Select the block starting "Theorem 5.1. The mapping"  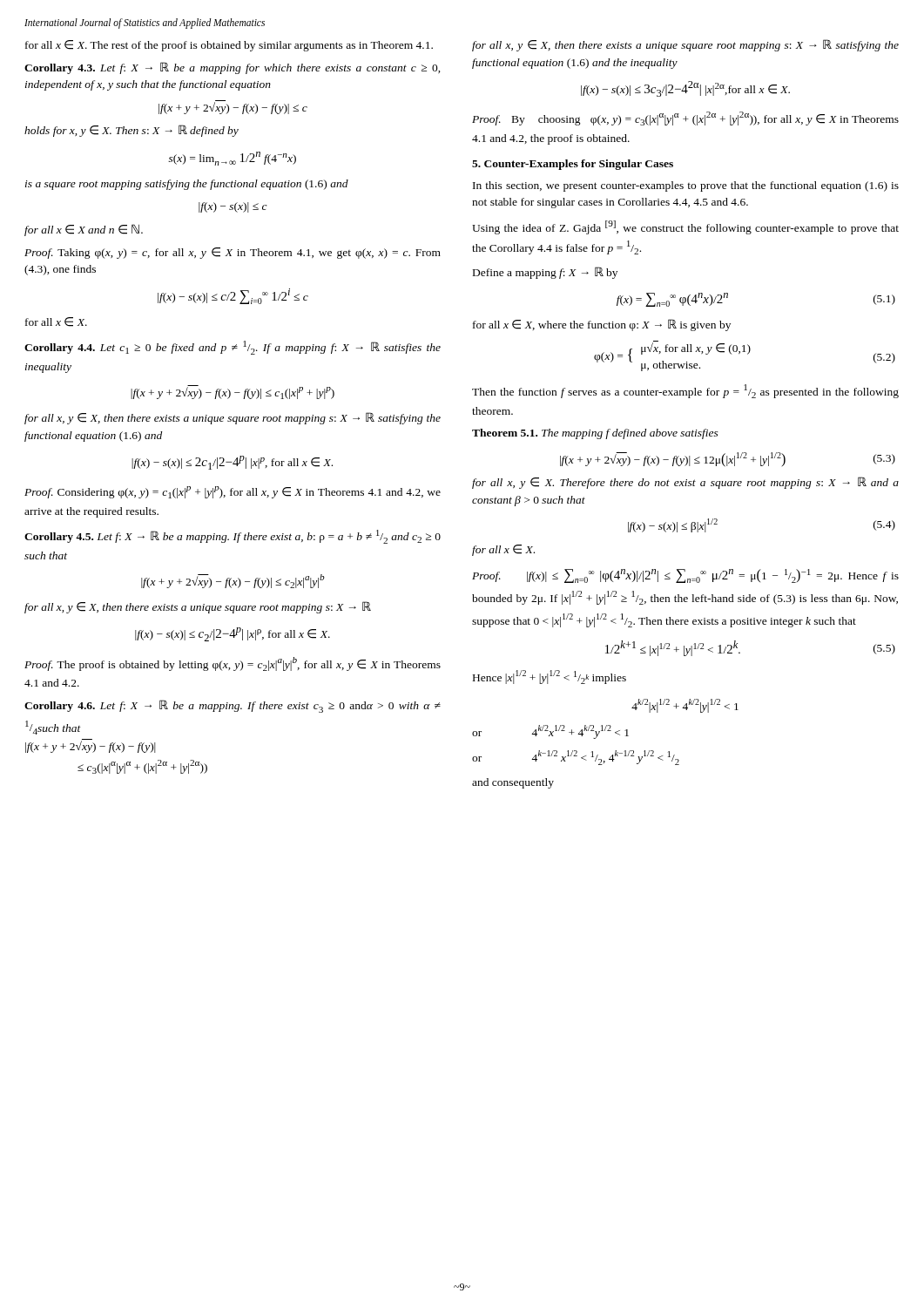point(685,491)
